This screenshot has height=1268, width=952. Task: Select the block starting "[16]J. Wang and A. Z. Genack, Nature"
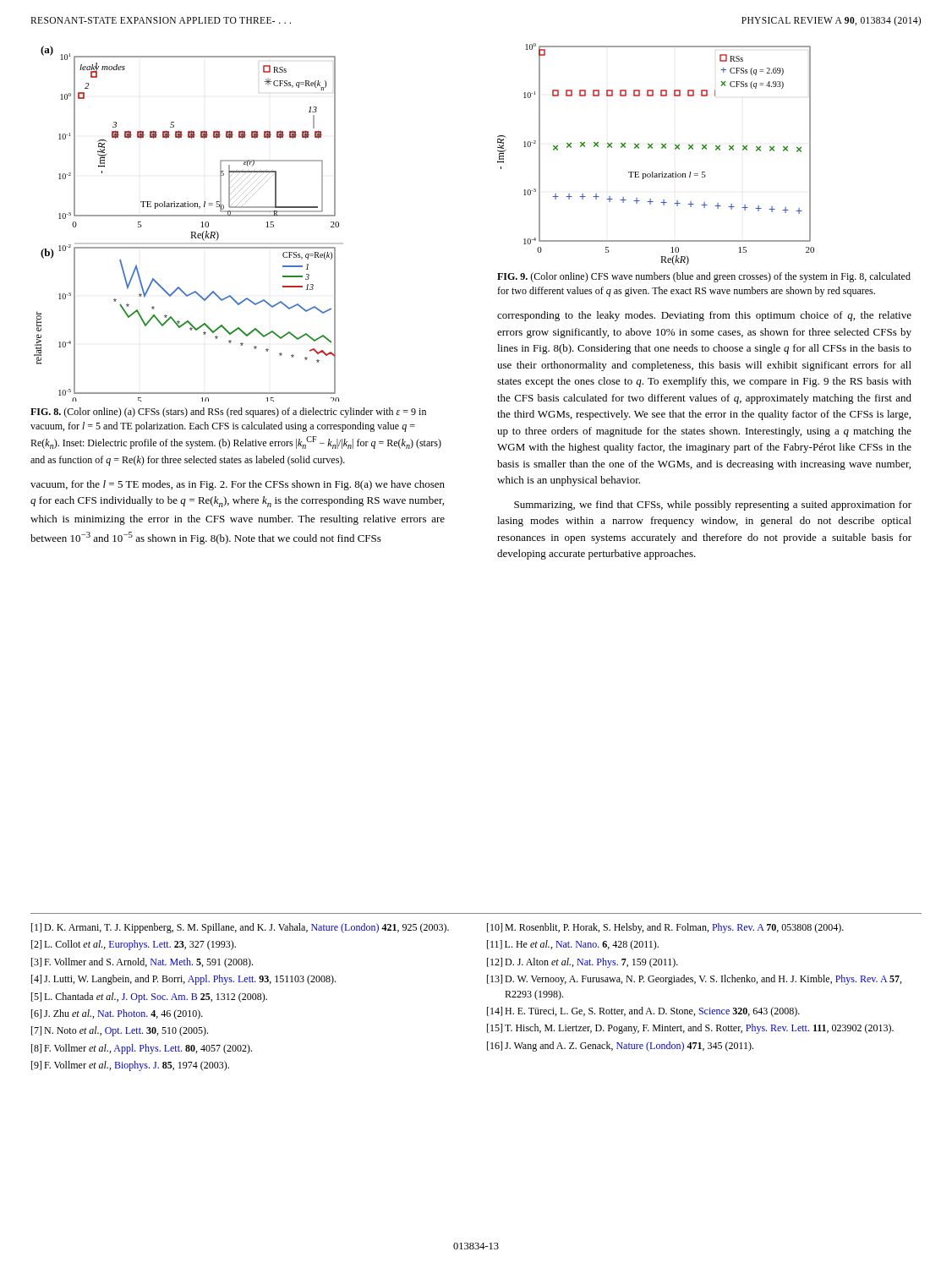click(620, 1046)
